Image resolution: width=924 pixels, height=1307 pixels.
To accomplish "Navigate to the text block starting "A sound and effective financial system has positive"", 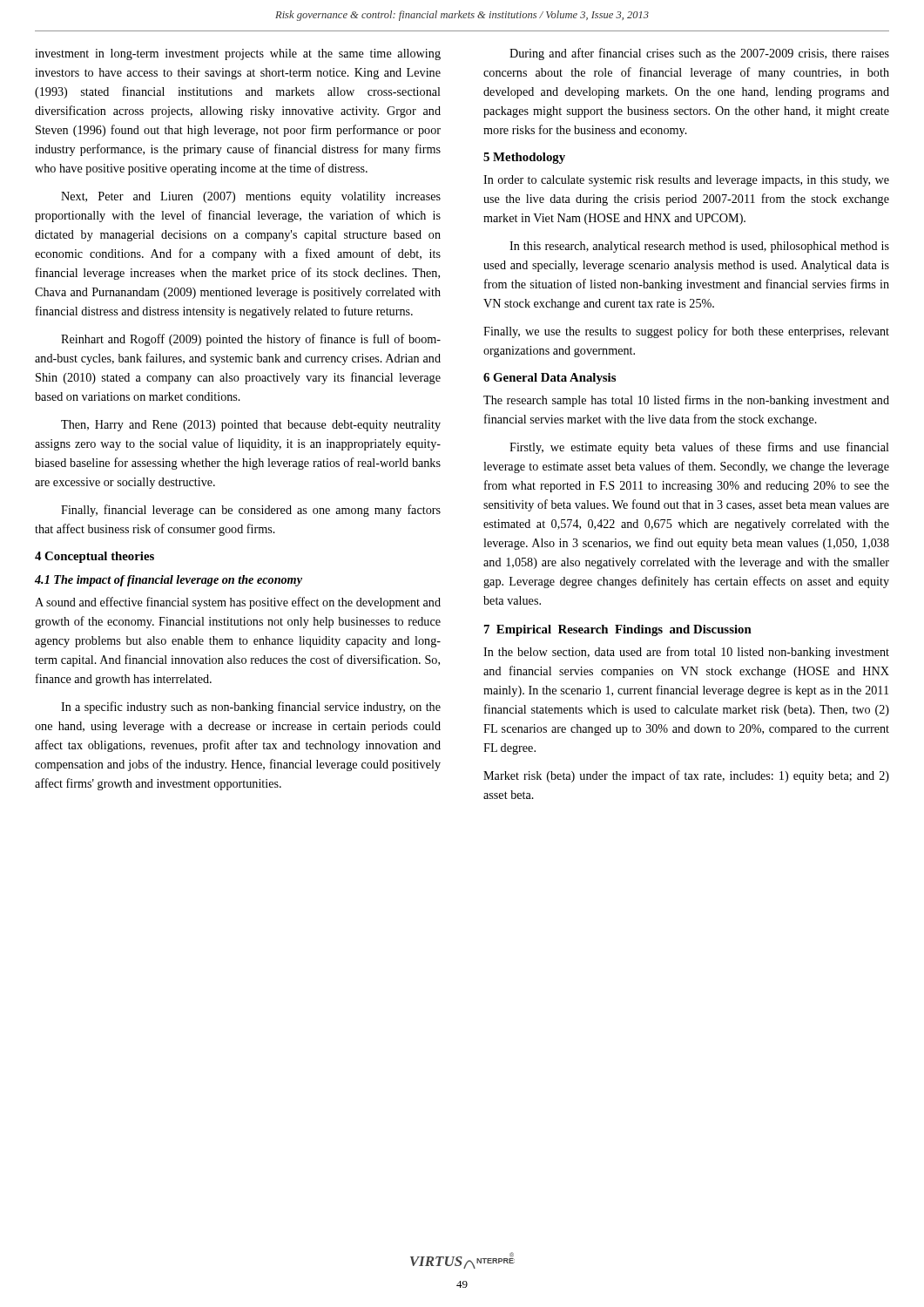I will click(x=238, y=640).
